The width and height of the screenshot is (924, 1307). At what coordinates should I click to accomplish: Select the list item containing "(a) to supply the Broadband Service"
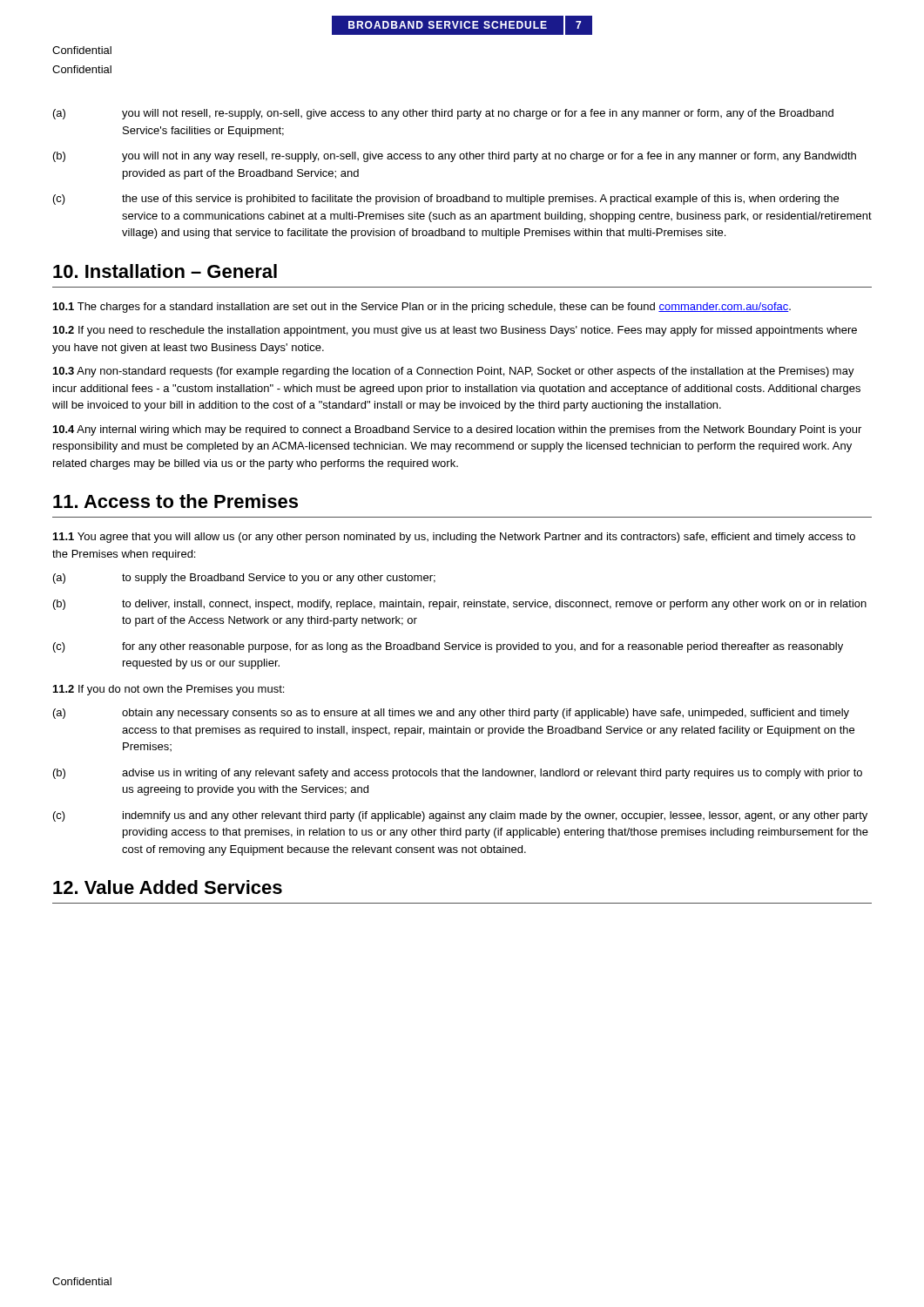tap(244, 579)
